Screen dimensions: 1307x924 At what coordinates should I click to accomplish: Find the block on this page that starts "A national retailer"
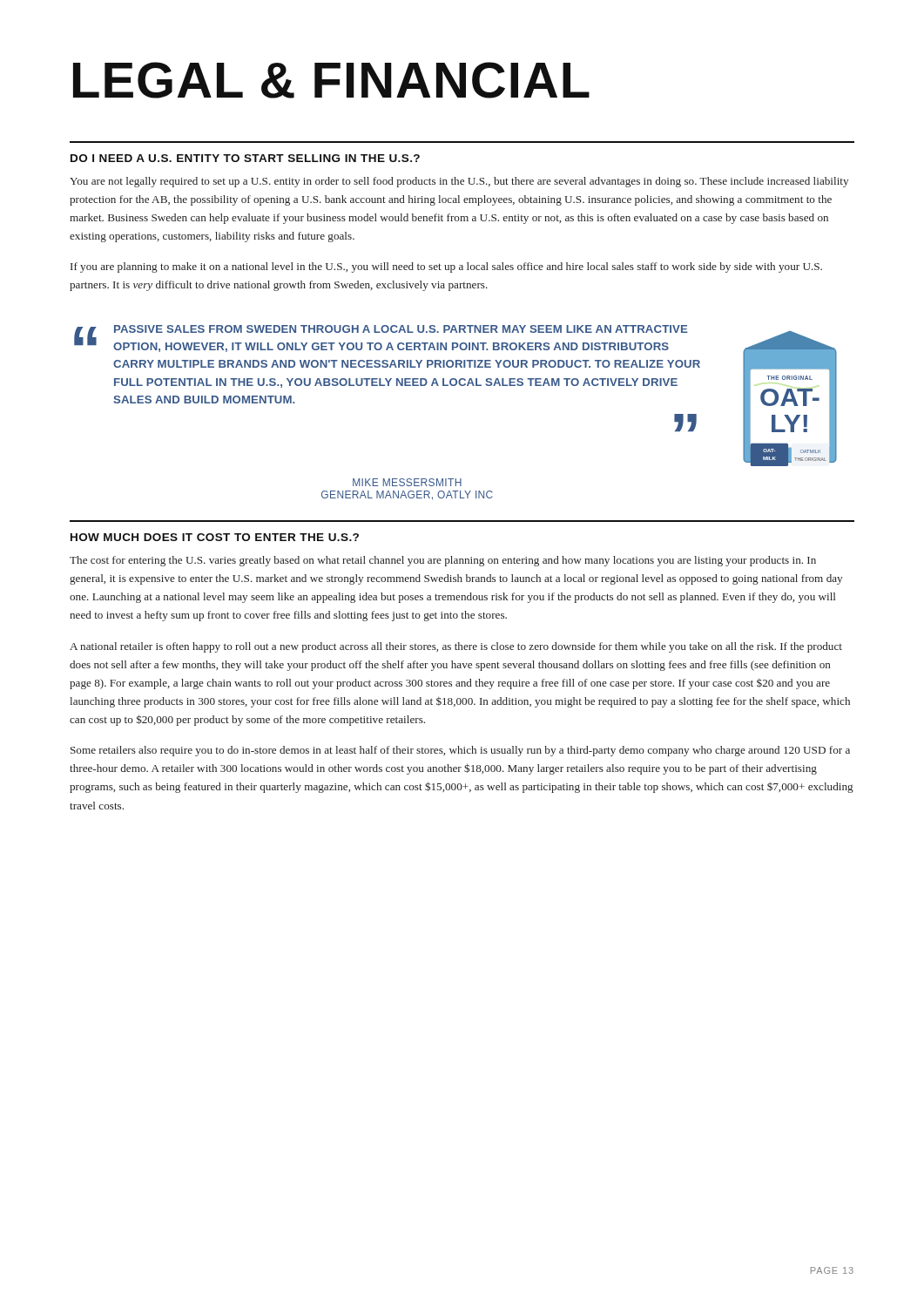(x=462, y=683)
